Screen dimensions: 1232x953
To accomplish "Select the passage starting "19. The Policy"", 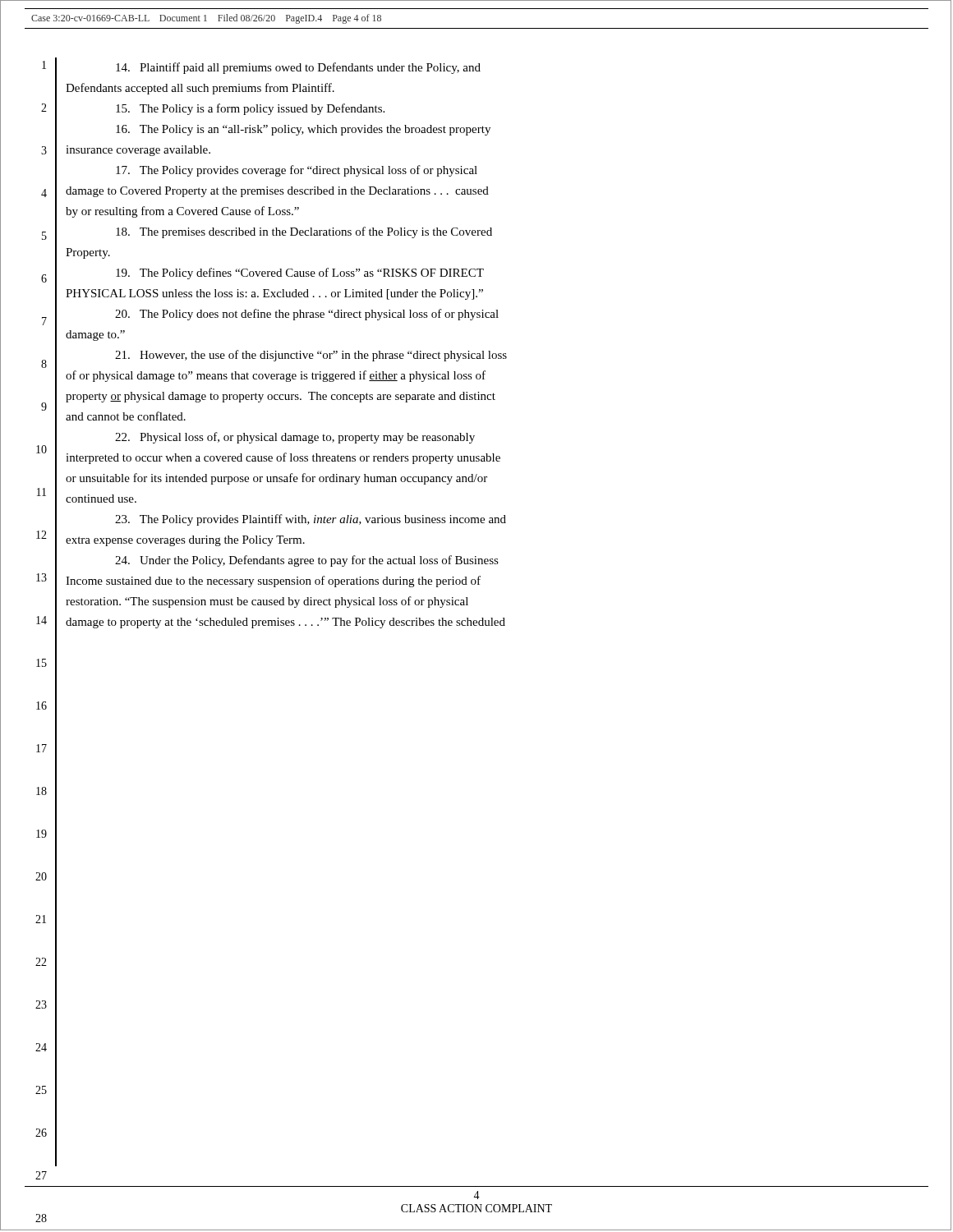I will point(299,273).
